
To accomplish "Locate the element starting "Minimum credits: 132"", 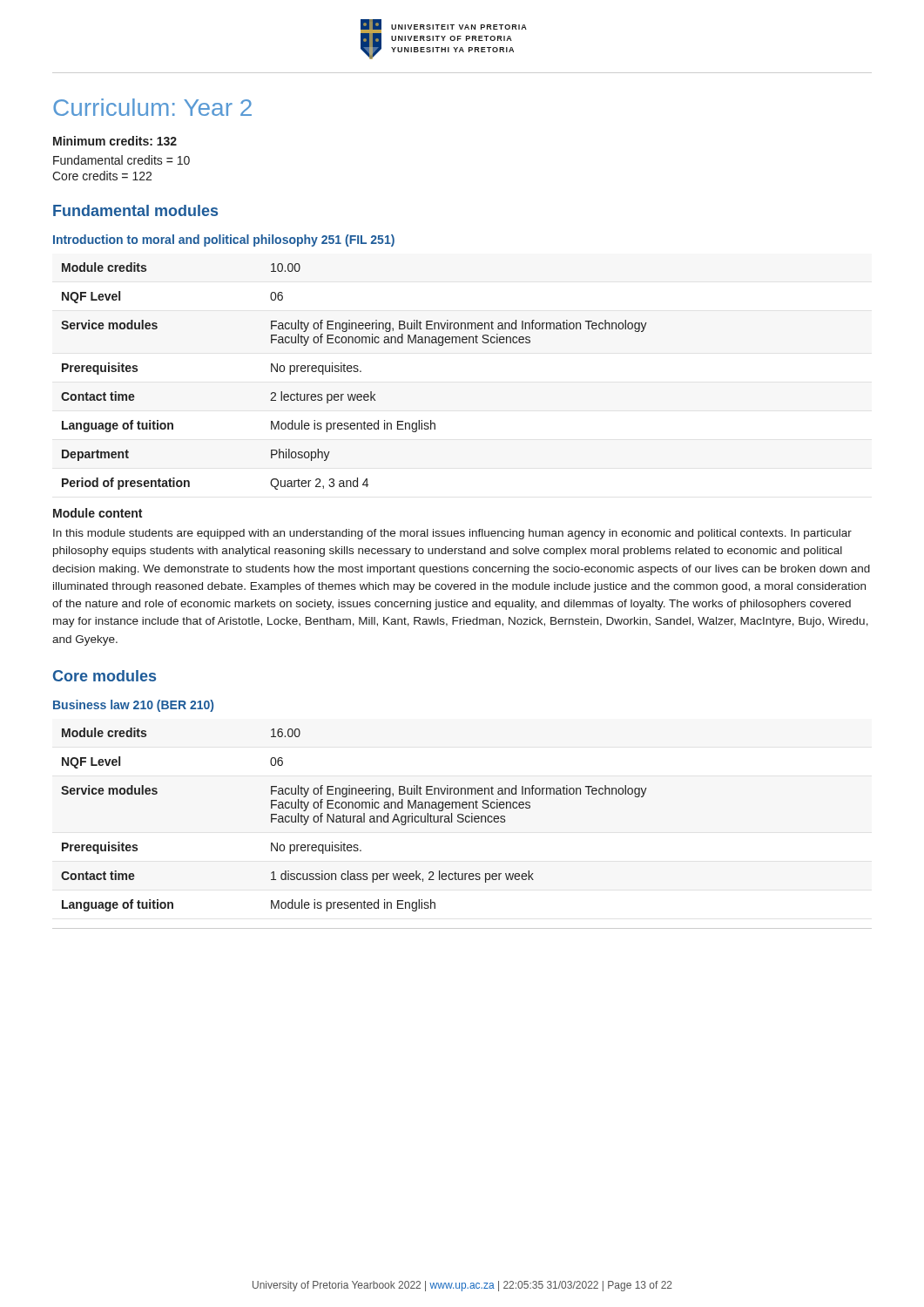I will point(115,141).
